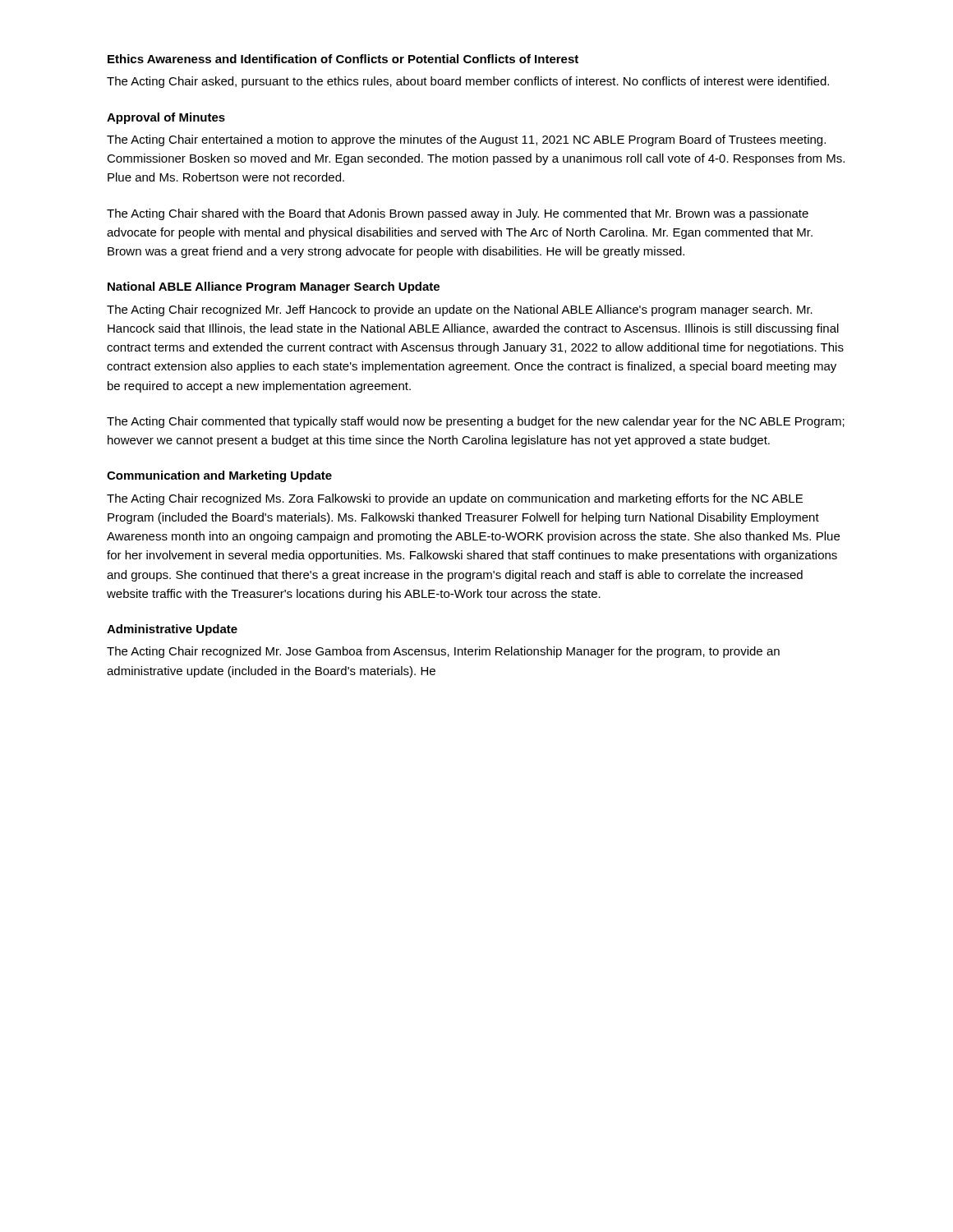Where is the passage that starts "The Acting Chair recognized Ms. Zora"?
Image resolution: width=953 pixels, height=1232 pixels.
474,545
